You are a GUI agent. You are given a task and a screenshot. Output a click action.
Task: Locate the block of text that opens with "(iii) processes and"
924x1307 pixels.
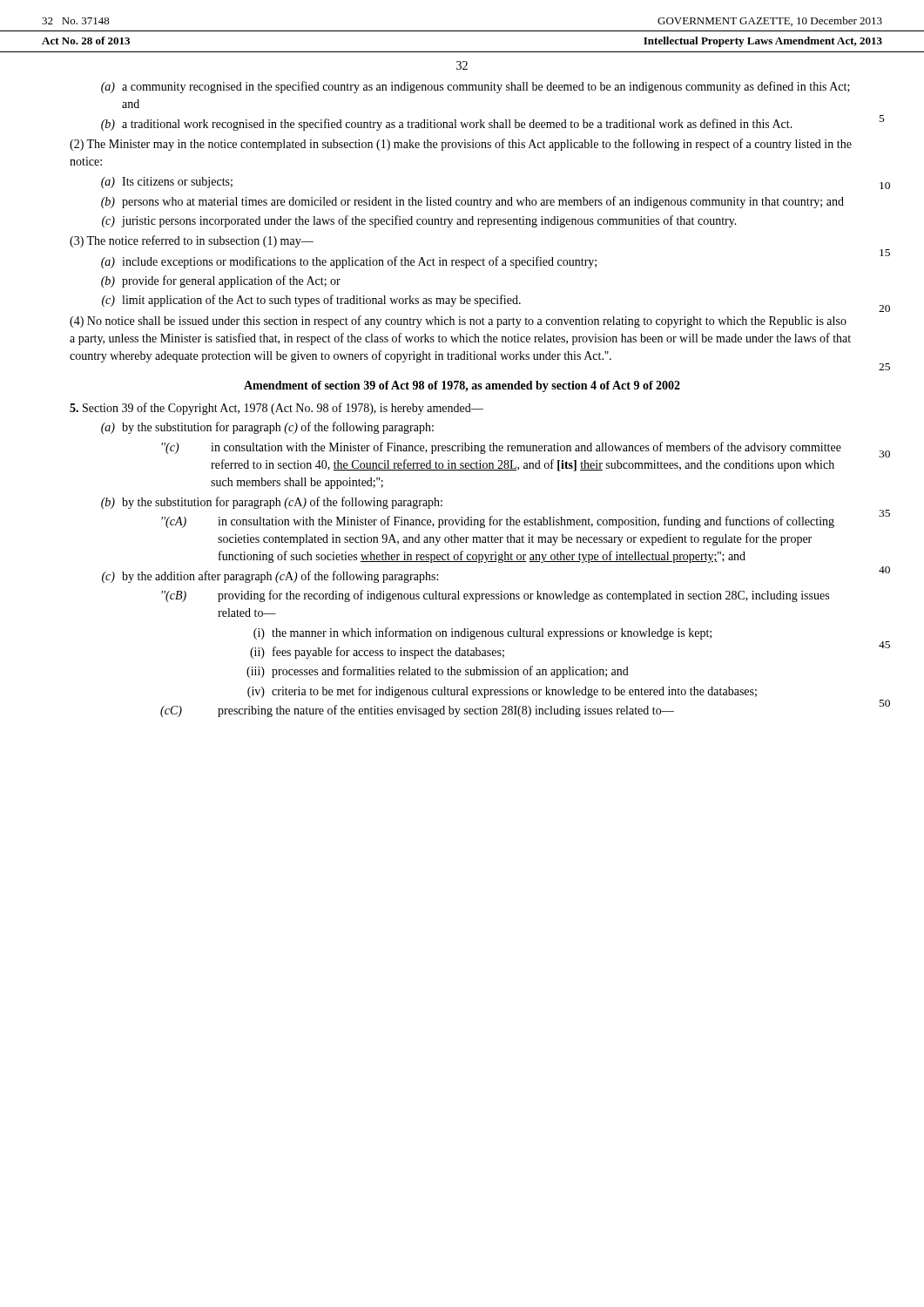(x=431, y=672)
